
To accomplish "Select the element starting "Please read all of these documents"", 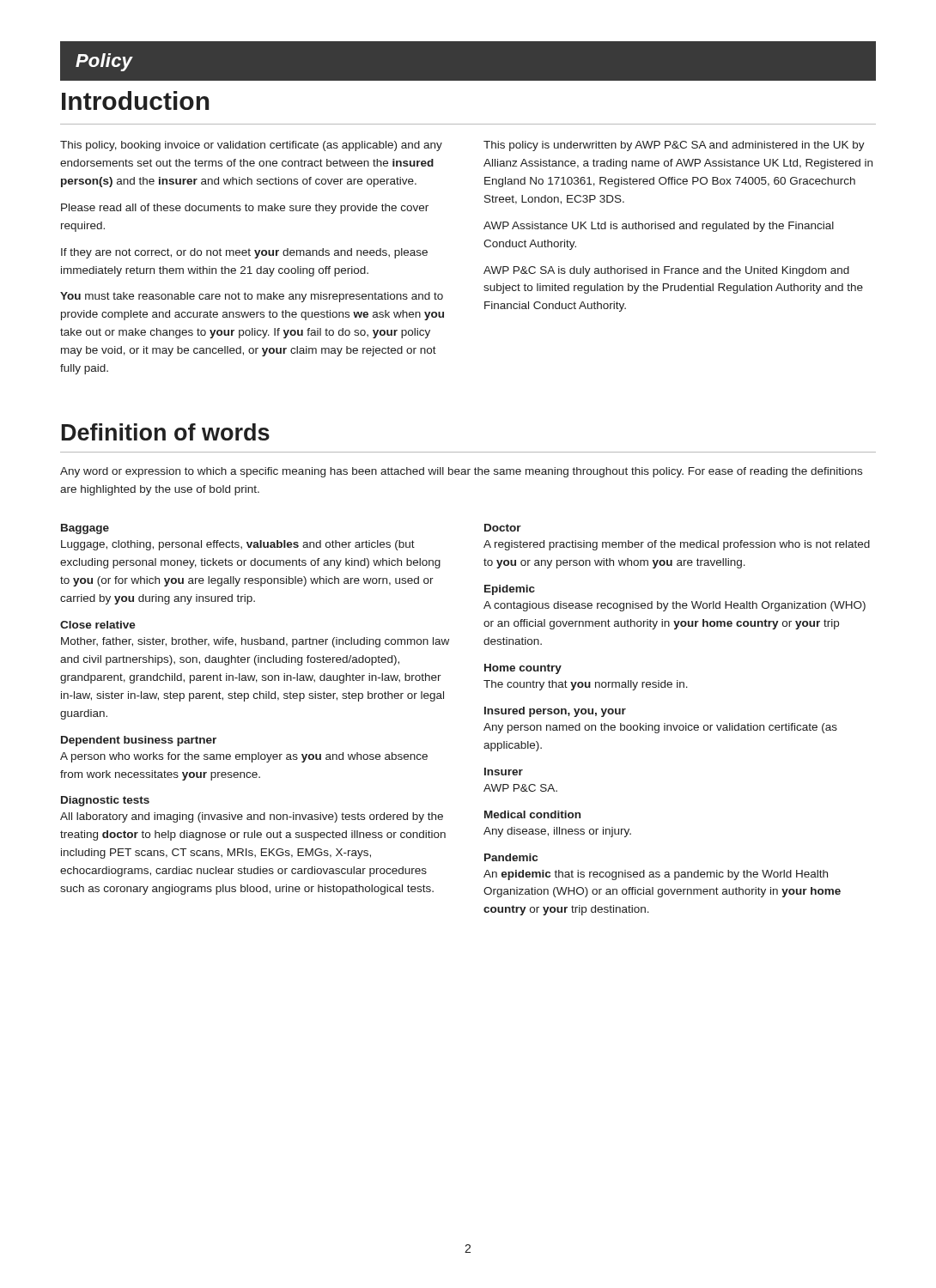I will pos(244,216).
